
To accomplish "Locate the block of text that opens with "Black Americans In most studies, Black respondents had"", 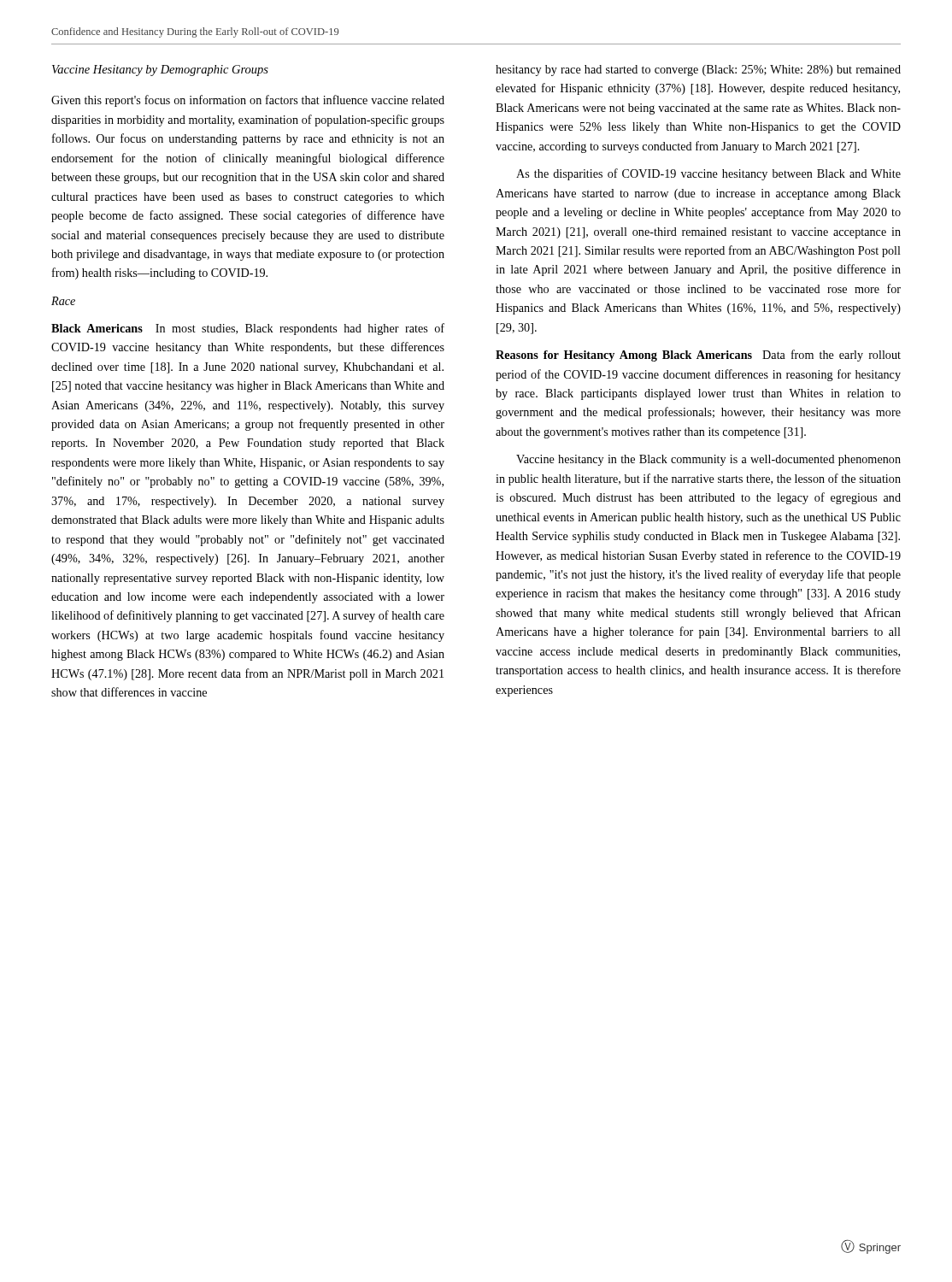I will point(248,510).
